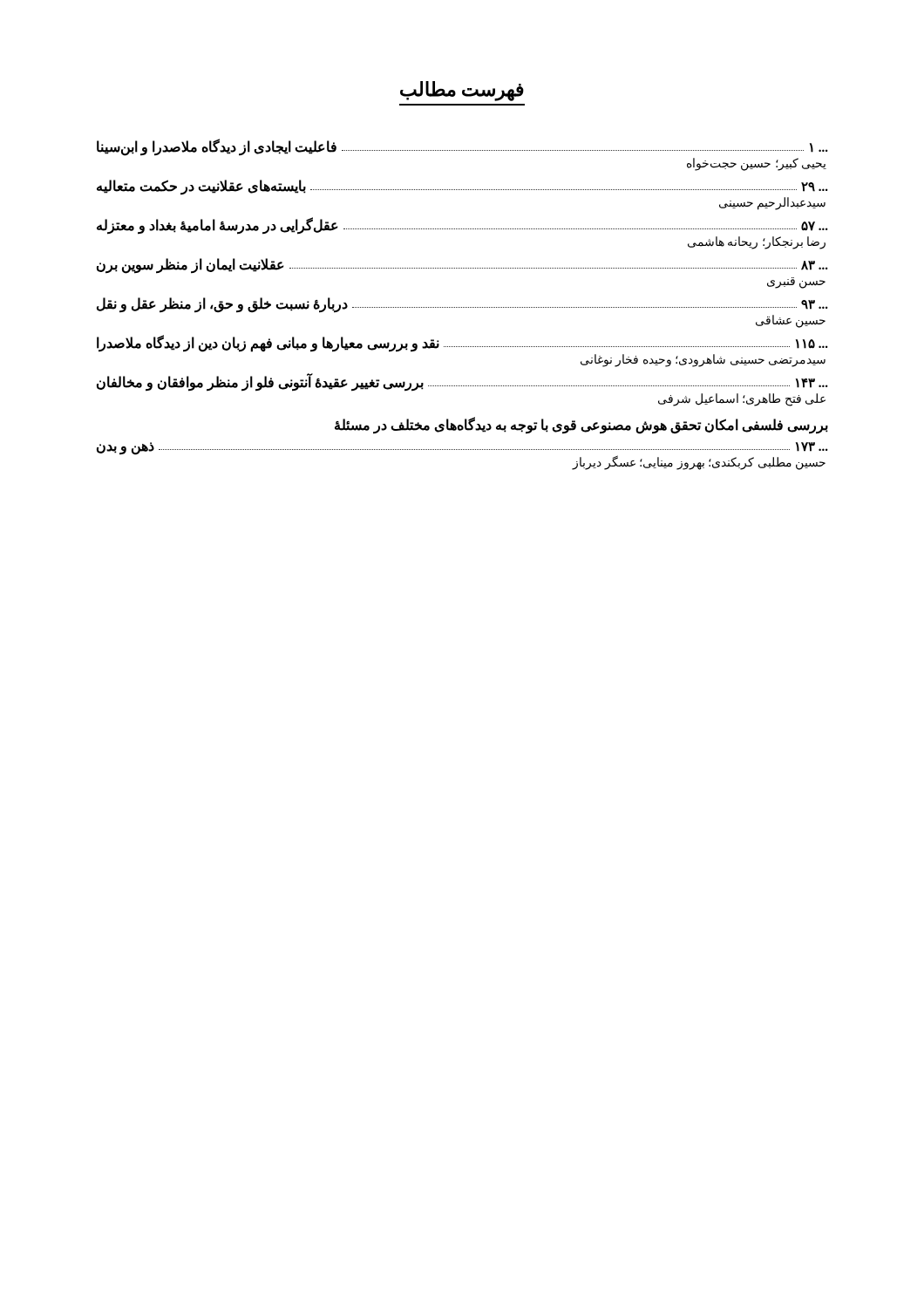Click on the region starting "فهرست مطالب"
Screen dimensions: 1308x924
pyautogui.click(x=462, y=92)
